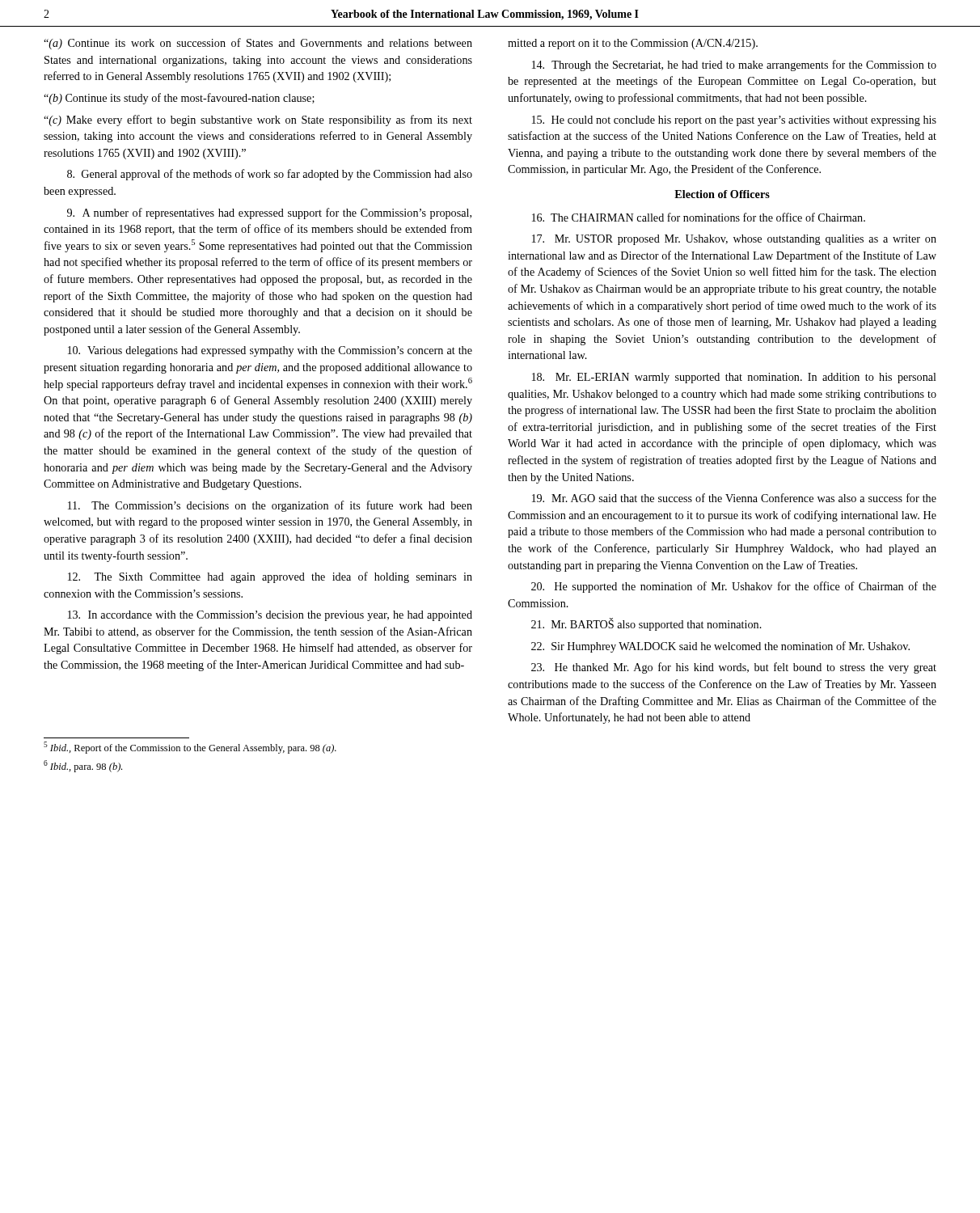Navigate to the region starting "In accordance with the Commission’s"

pyautogui.click(x=258, y=640)
